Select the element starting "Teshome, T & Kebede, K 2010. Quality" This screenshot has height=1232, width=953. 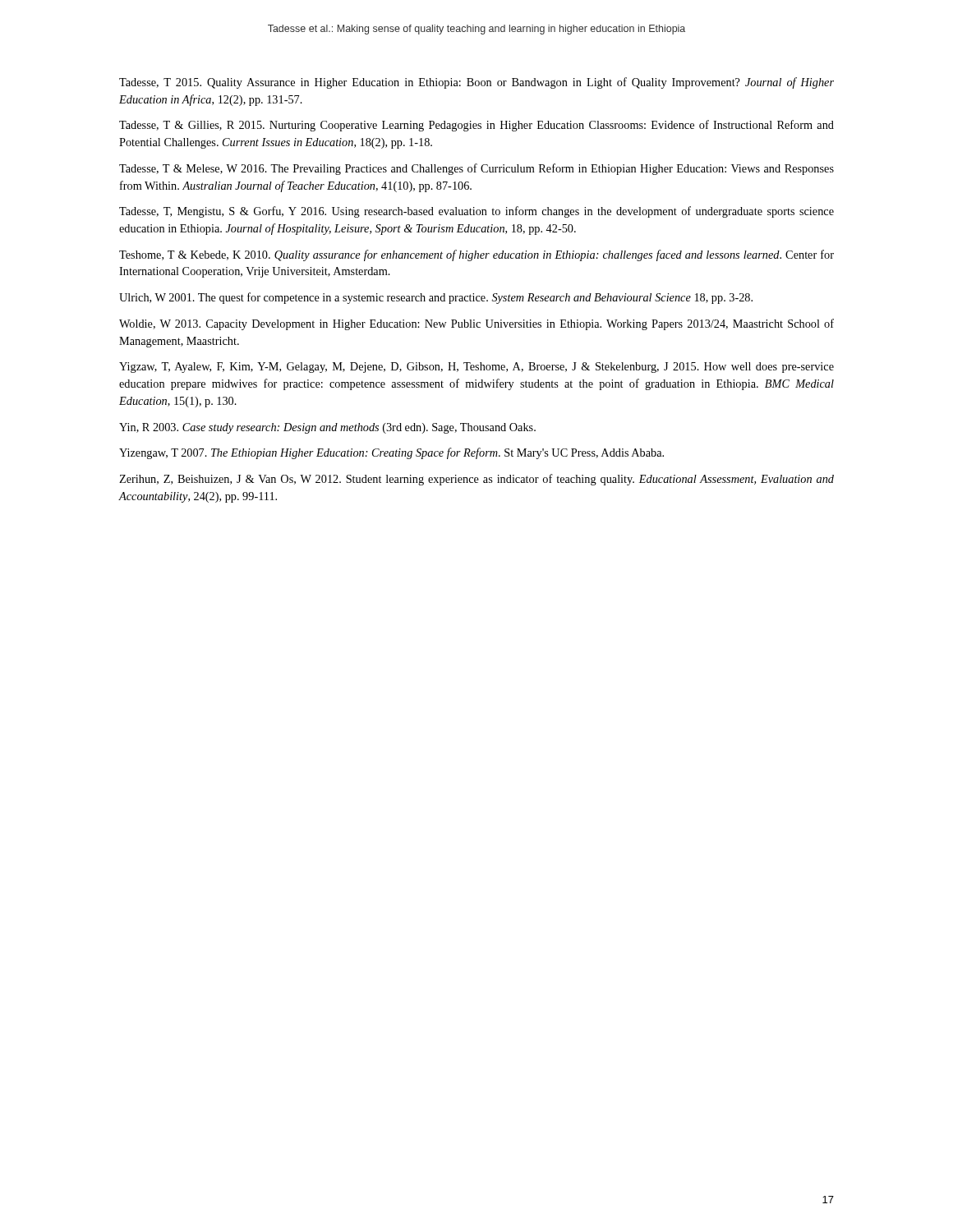pyautogui.click(x=476, y=263)
